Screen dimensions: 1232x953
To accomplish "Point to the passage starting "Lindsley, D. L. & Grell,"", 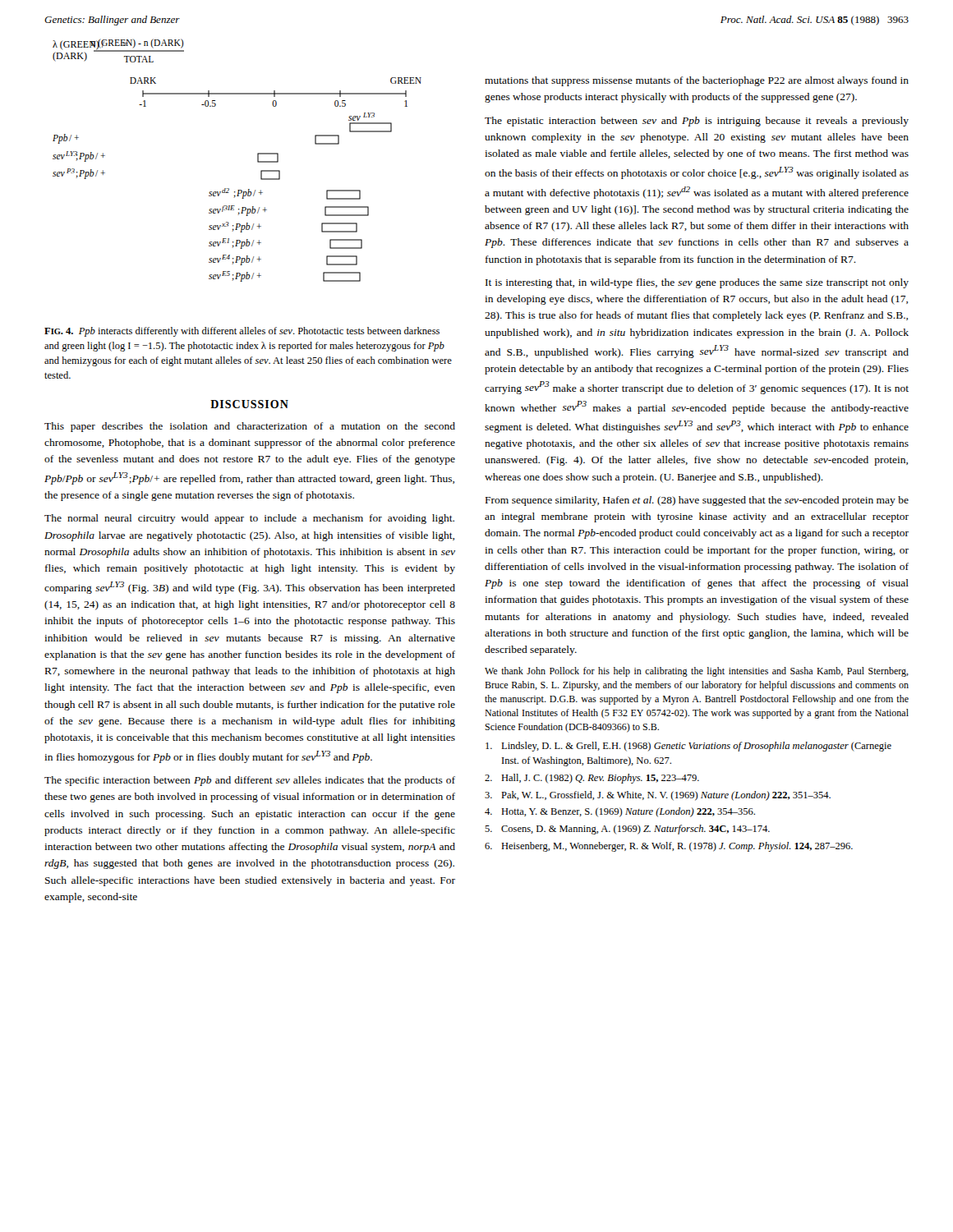I will pyautogui.click(x=697, y=754).
